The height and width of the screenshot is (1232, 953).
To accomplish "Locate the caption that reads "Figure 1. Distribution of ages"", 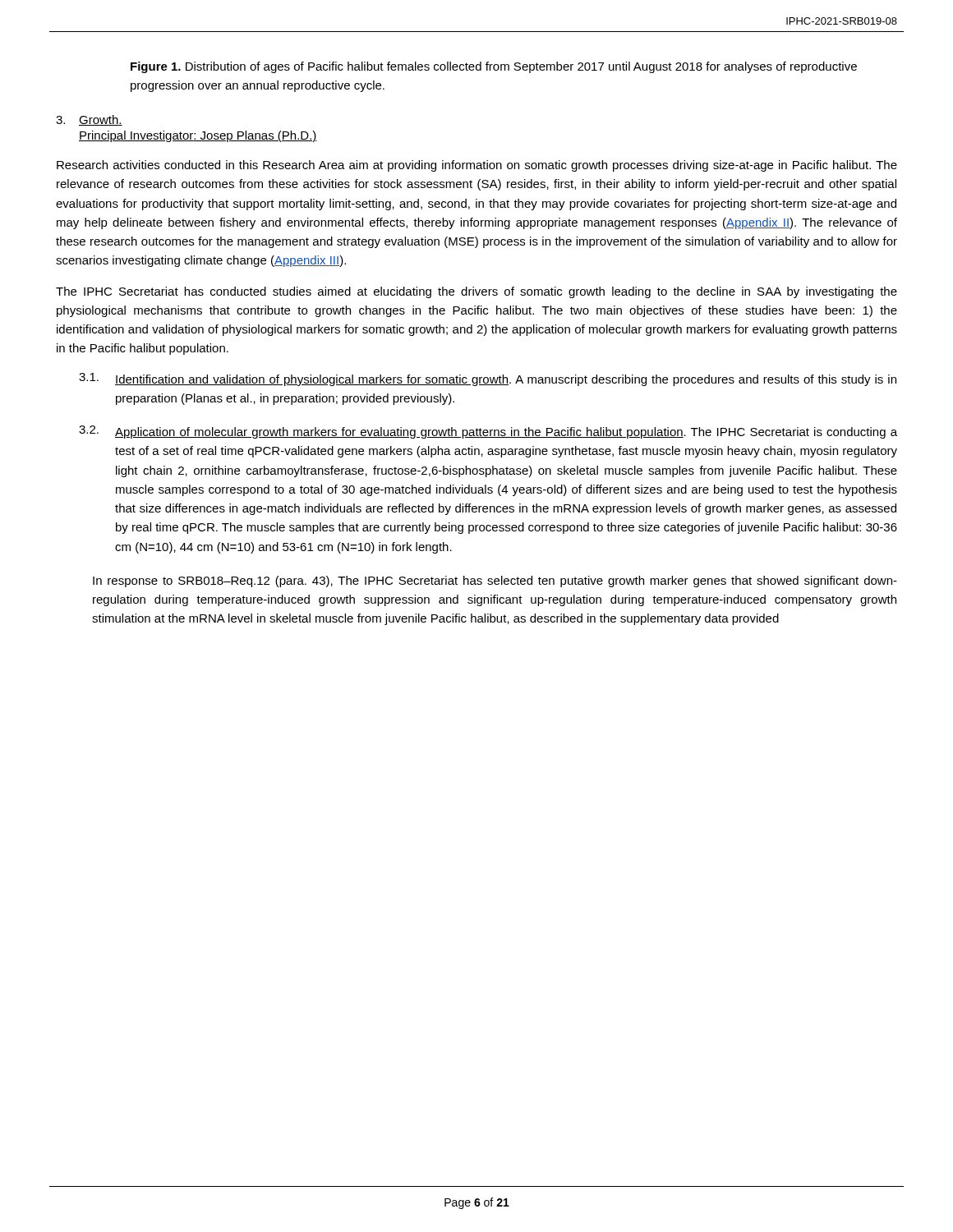I will 494,75.
